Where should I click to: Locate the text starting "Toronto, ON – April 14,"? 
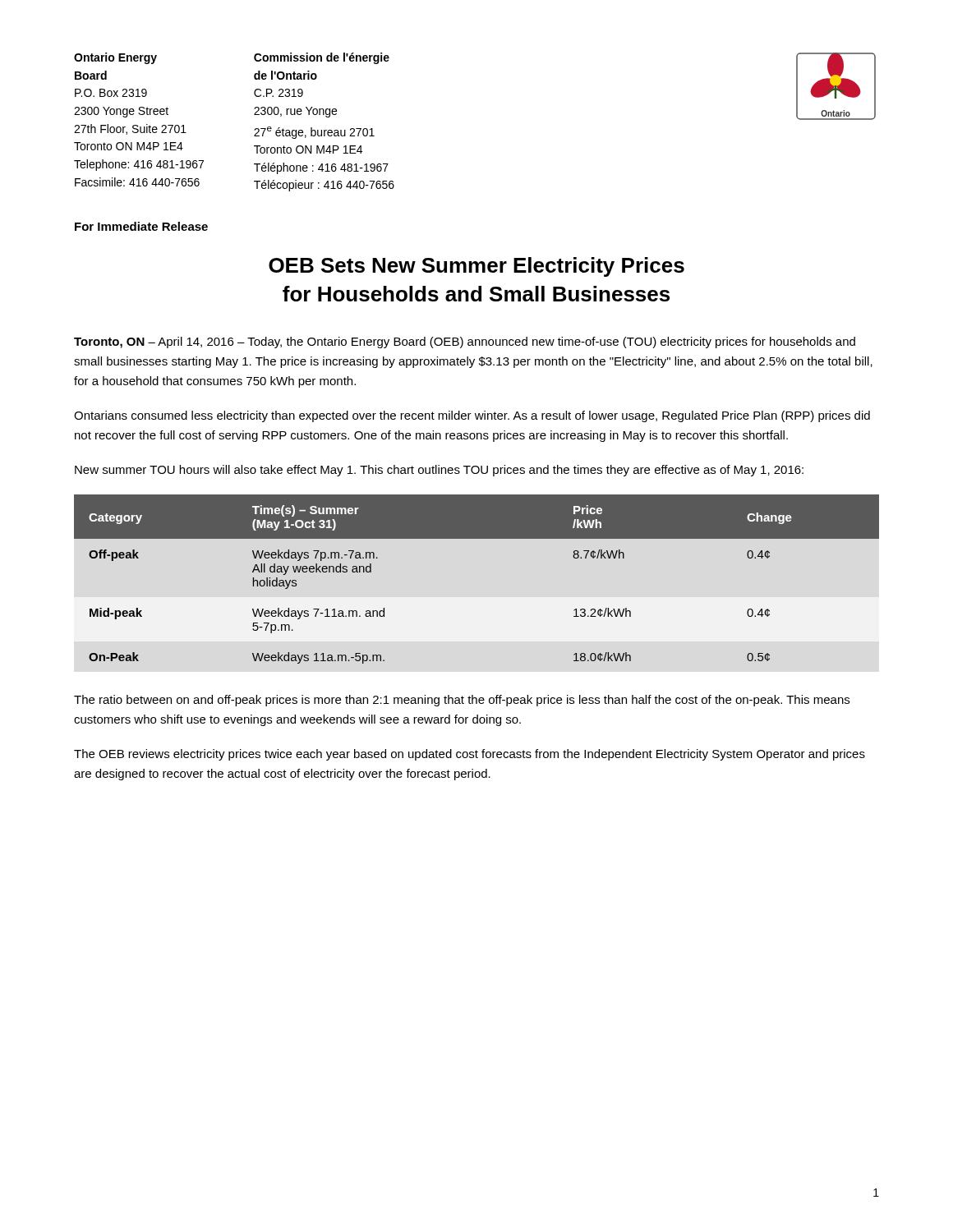tap(473, 361)
